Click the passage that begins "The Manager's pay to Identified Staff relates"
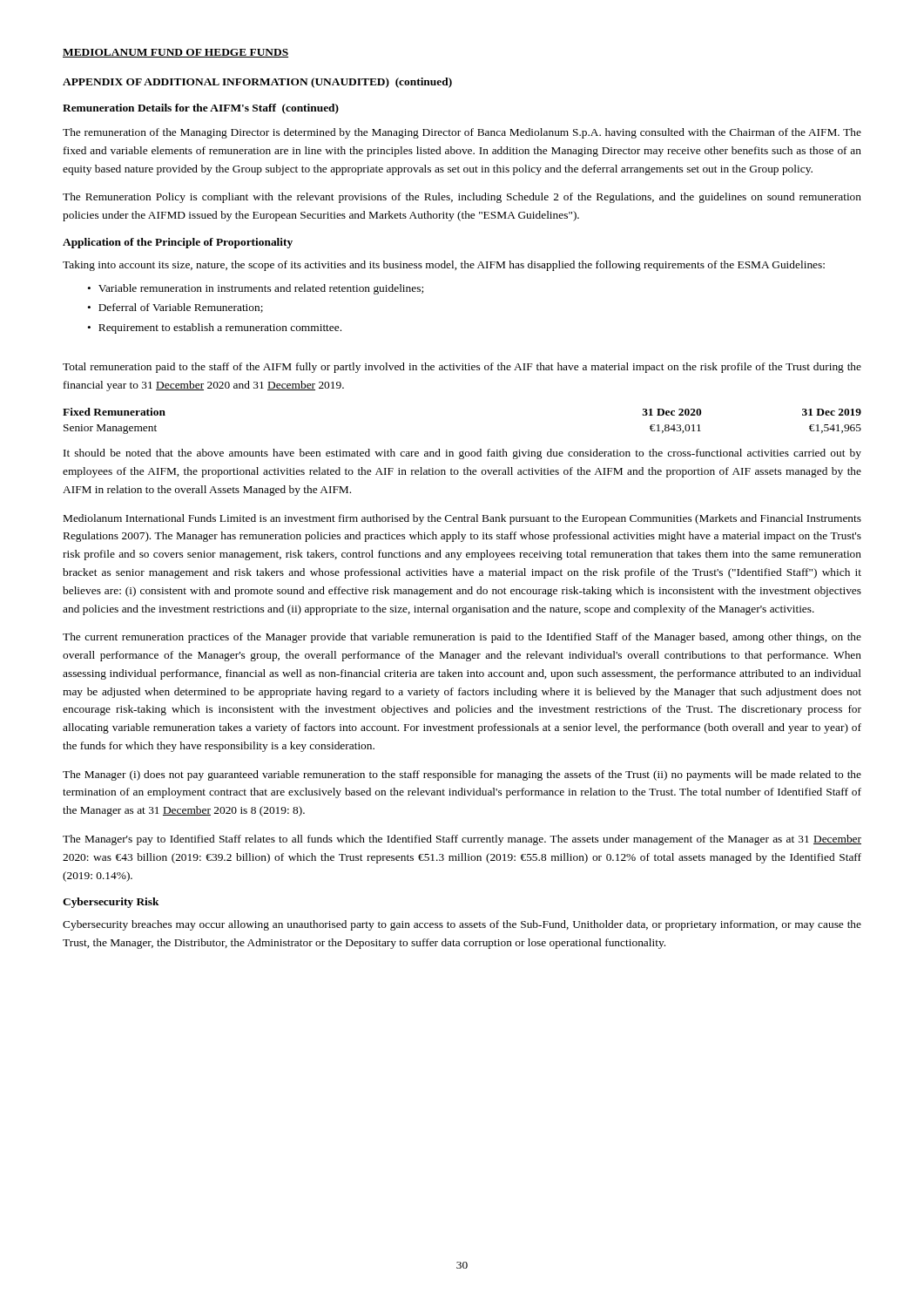Image resolution: width=924 pixels, height=1307 pixels. tap(462, 857)
